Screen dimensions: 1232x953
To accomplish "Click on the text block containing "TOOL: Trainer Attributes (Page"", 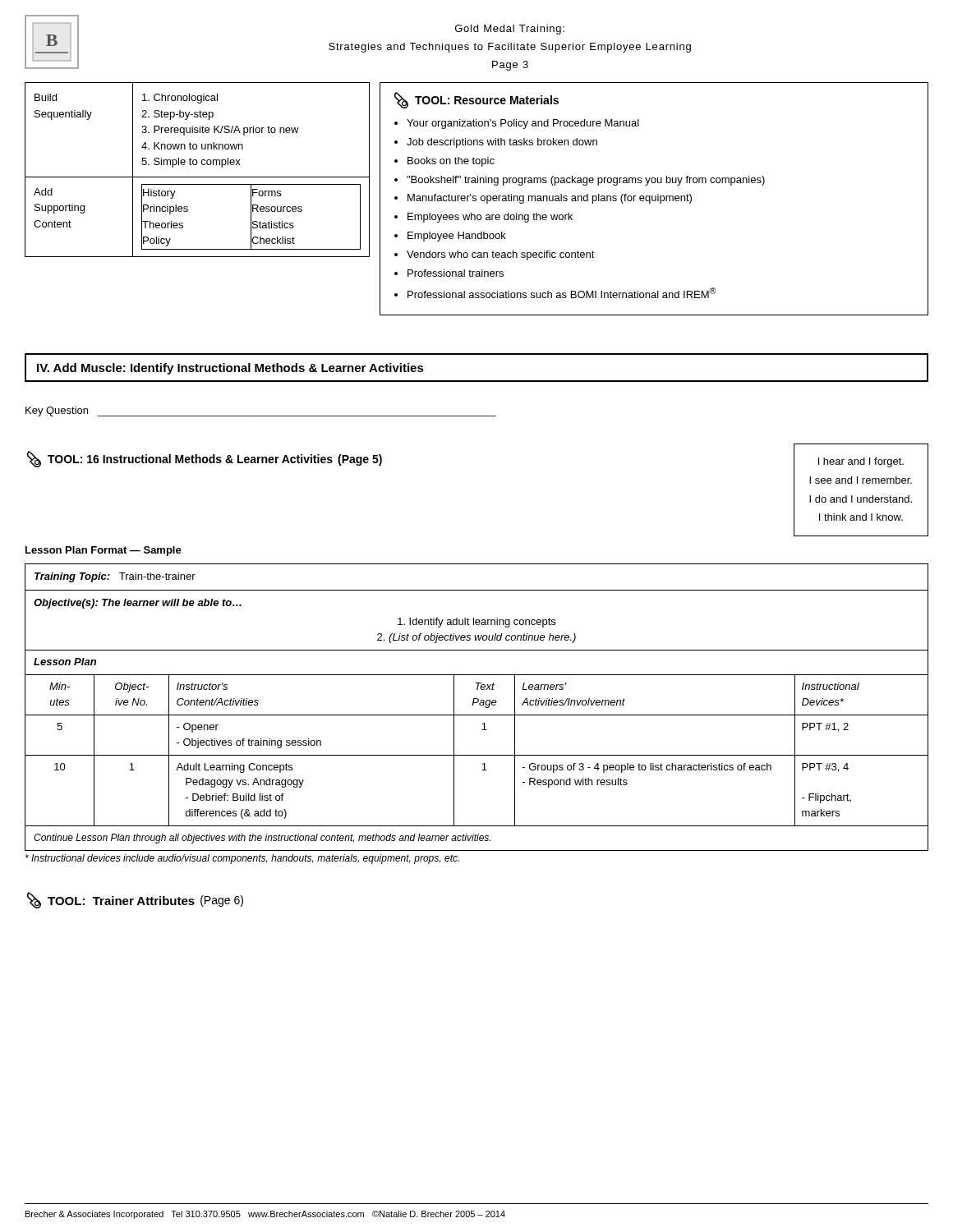I will [134, 900].
